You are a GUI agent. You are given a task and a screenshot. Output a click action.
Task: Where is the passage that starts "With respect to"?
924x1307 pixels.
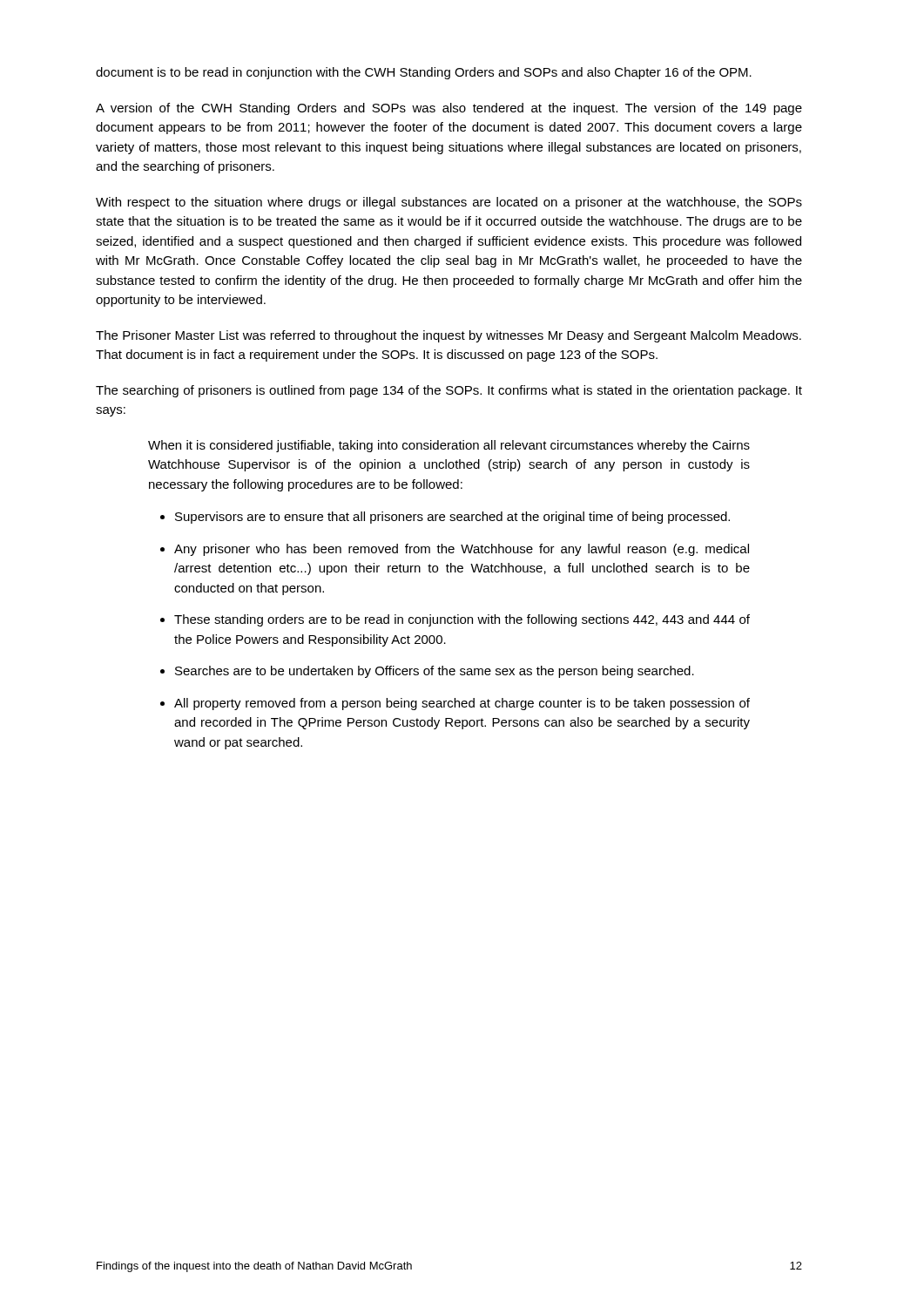tap(449, 250)
